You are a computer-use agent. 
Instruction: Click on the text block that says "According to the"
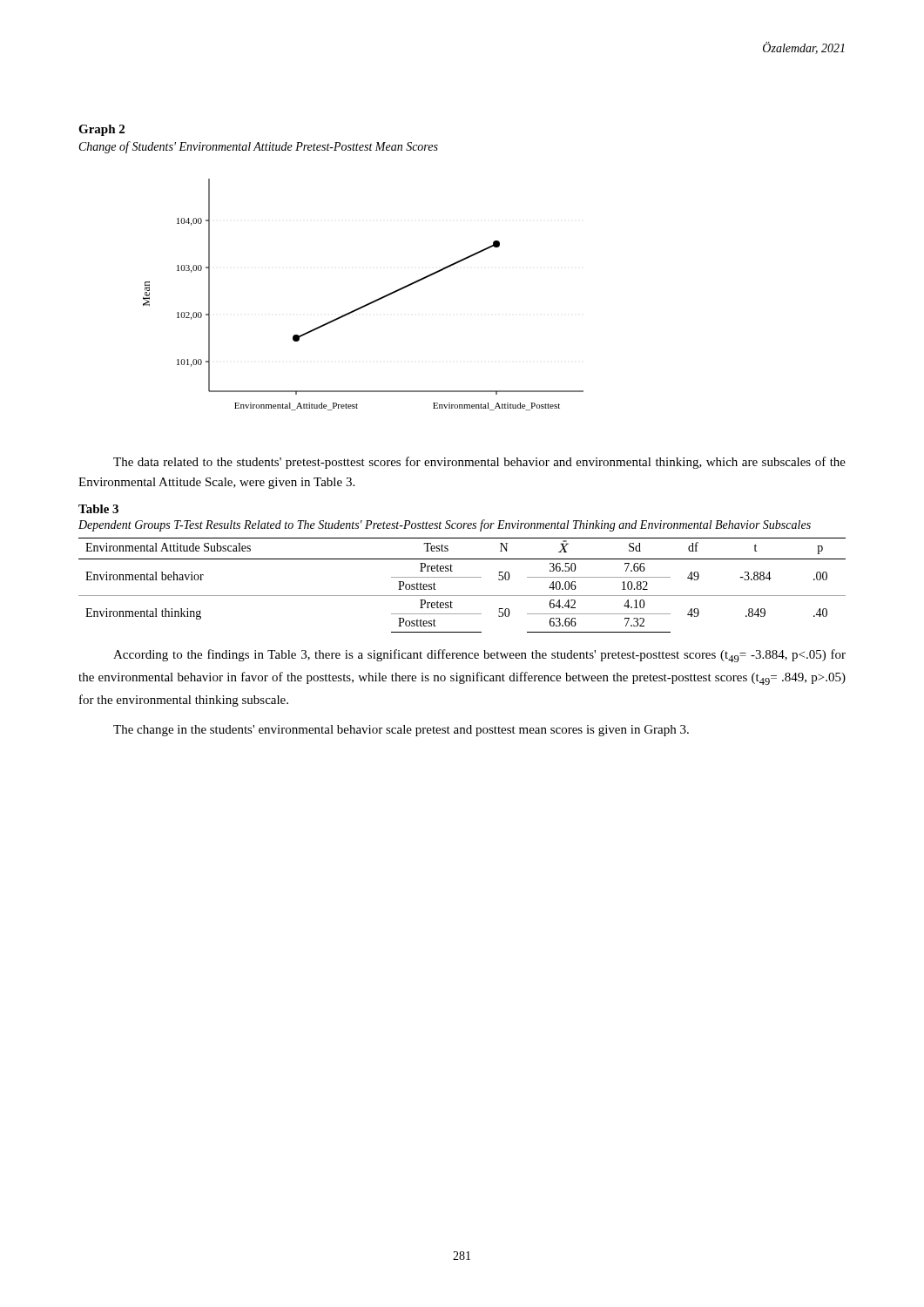[x=462, y=692]
